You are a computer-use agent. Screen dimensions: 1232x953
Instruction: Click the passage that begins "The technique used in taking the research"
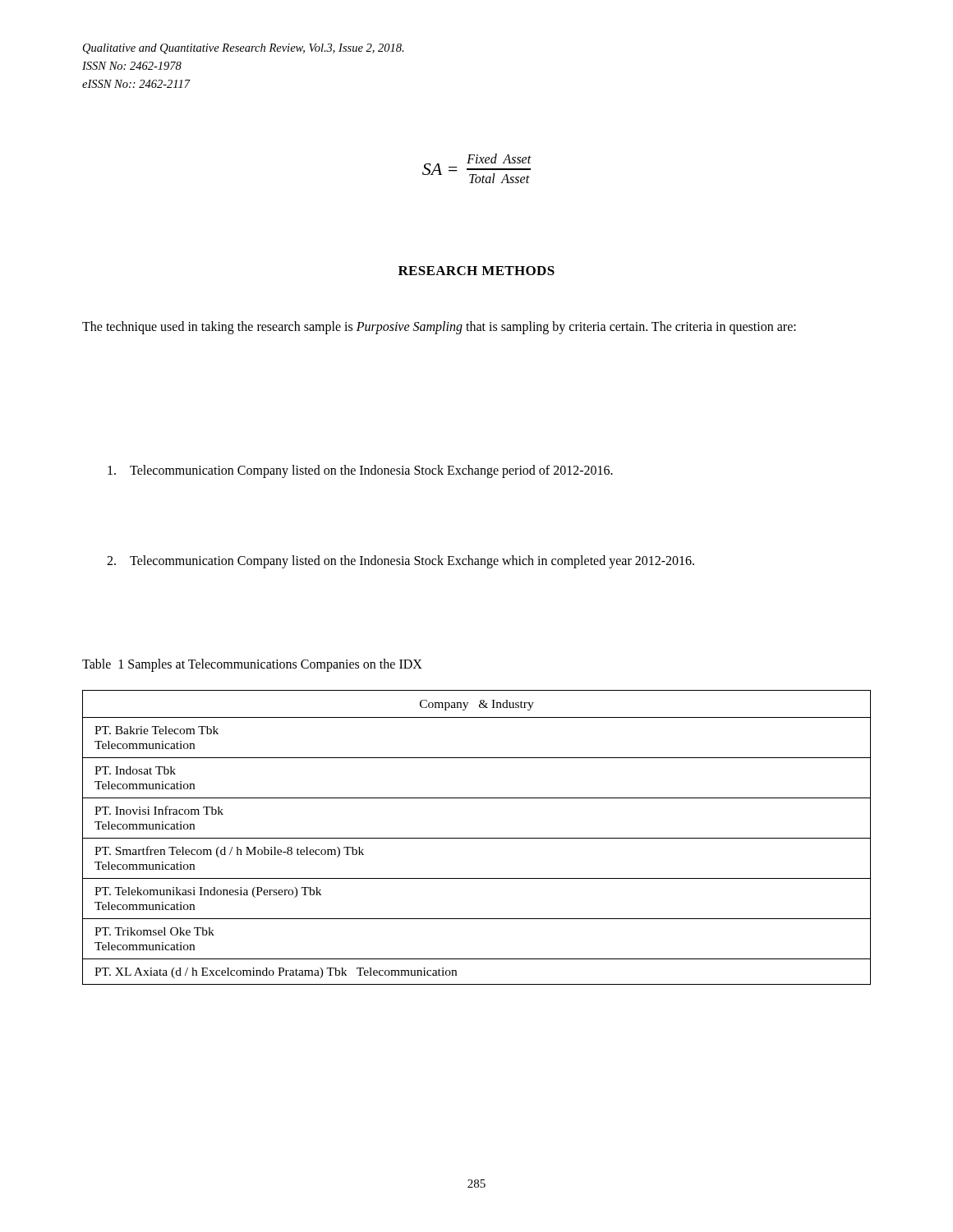[x=439, y=326]
